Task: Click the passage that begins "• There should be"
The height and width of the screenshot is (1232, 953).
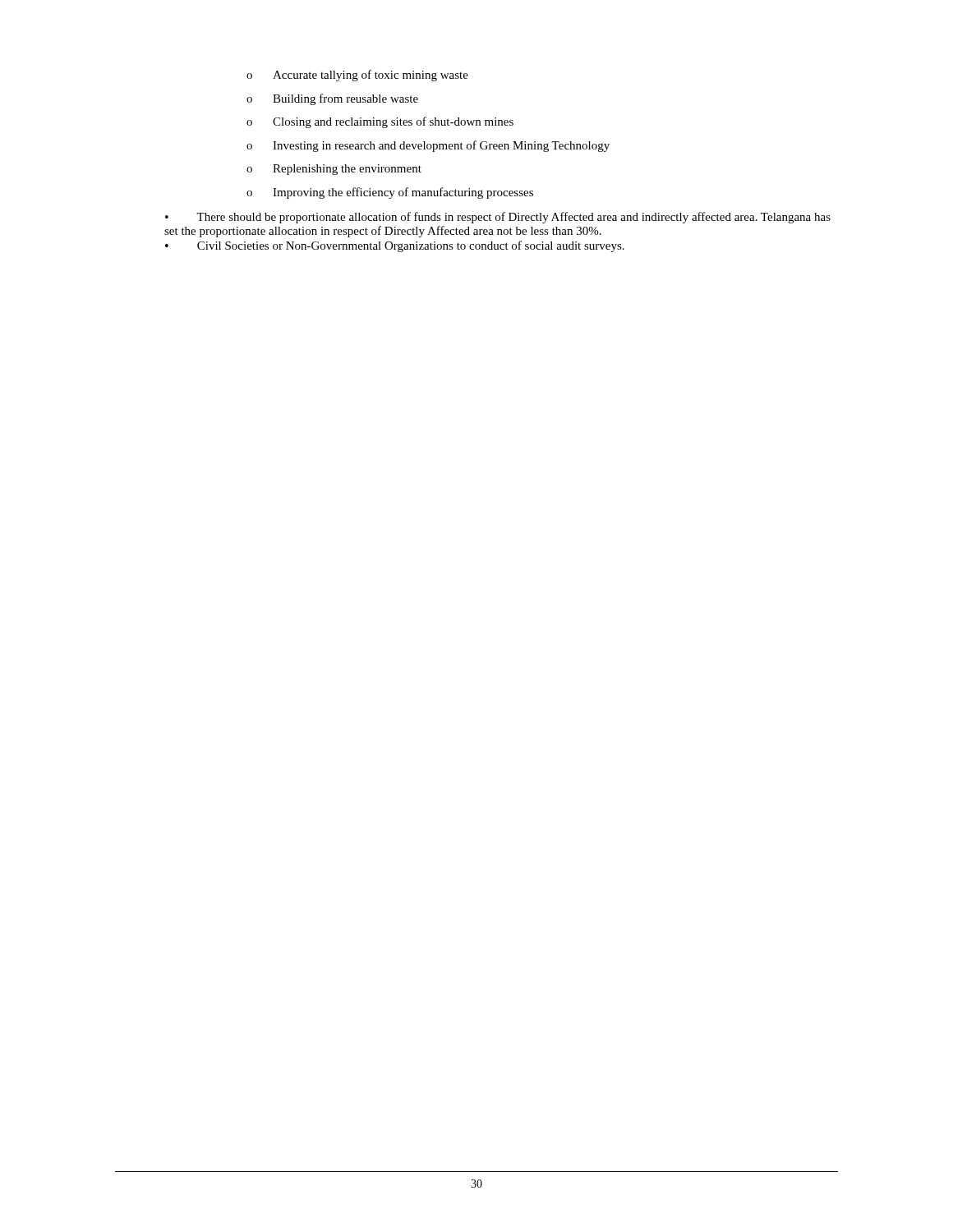Action: click(501, 224)
